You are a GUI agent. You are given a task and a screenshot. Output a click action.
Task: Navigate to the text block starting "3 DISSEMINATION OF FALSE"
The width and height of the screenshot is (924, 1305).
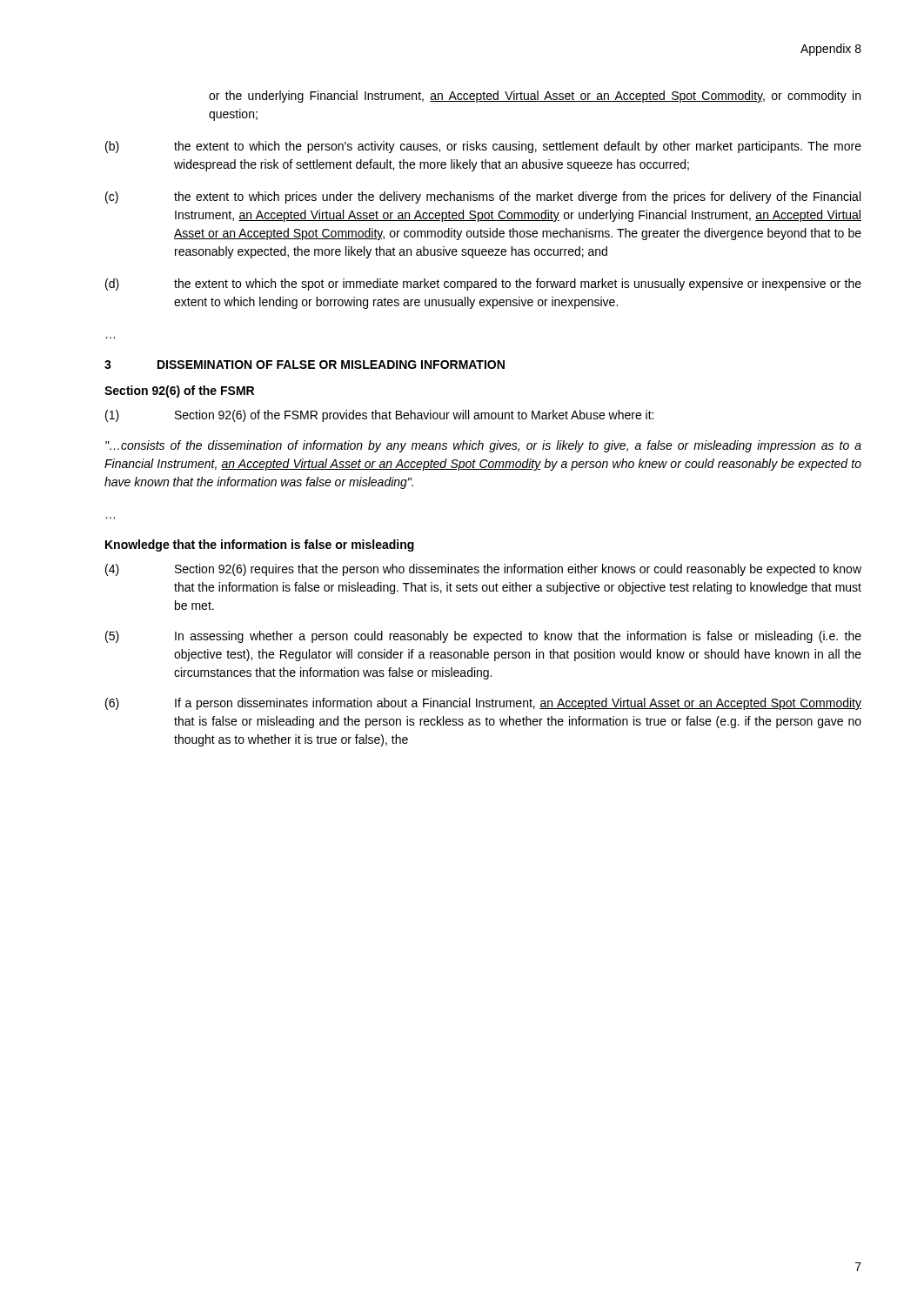[x=305, y=365]
